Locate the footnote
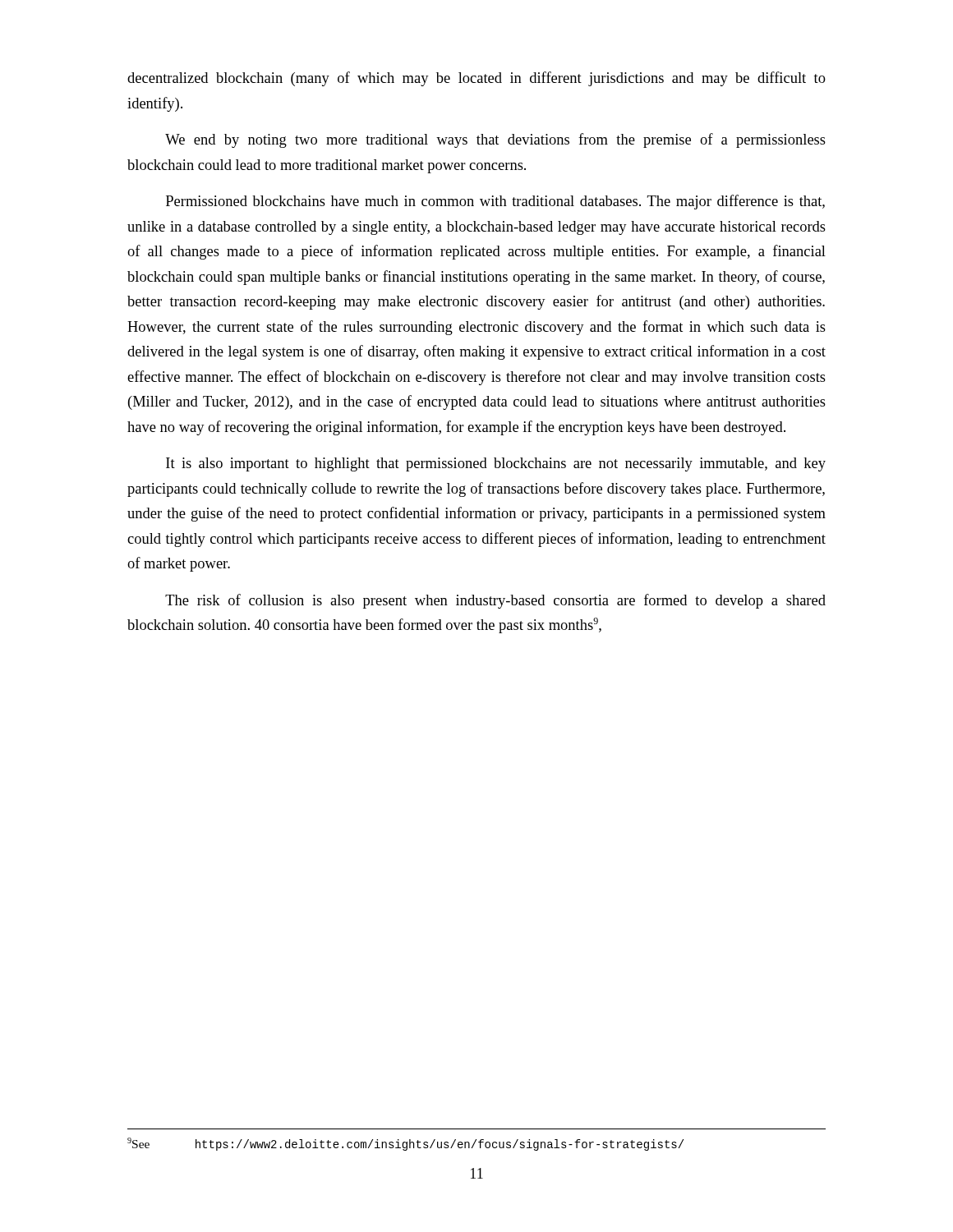Screen dimensions: 1232x953 coord(406,1144)
